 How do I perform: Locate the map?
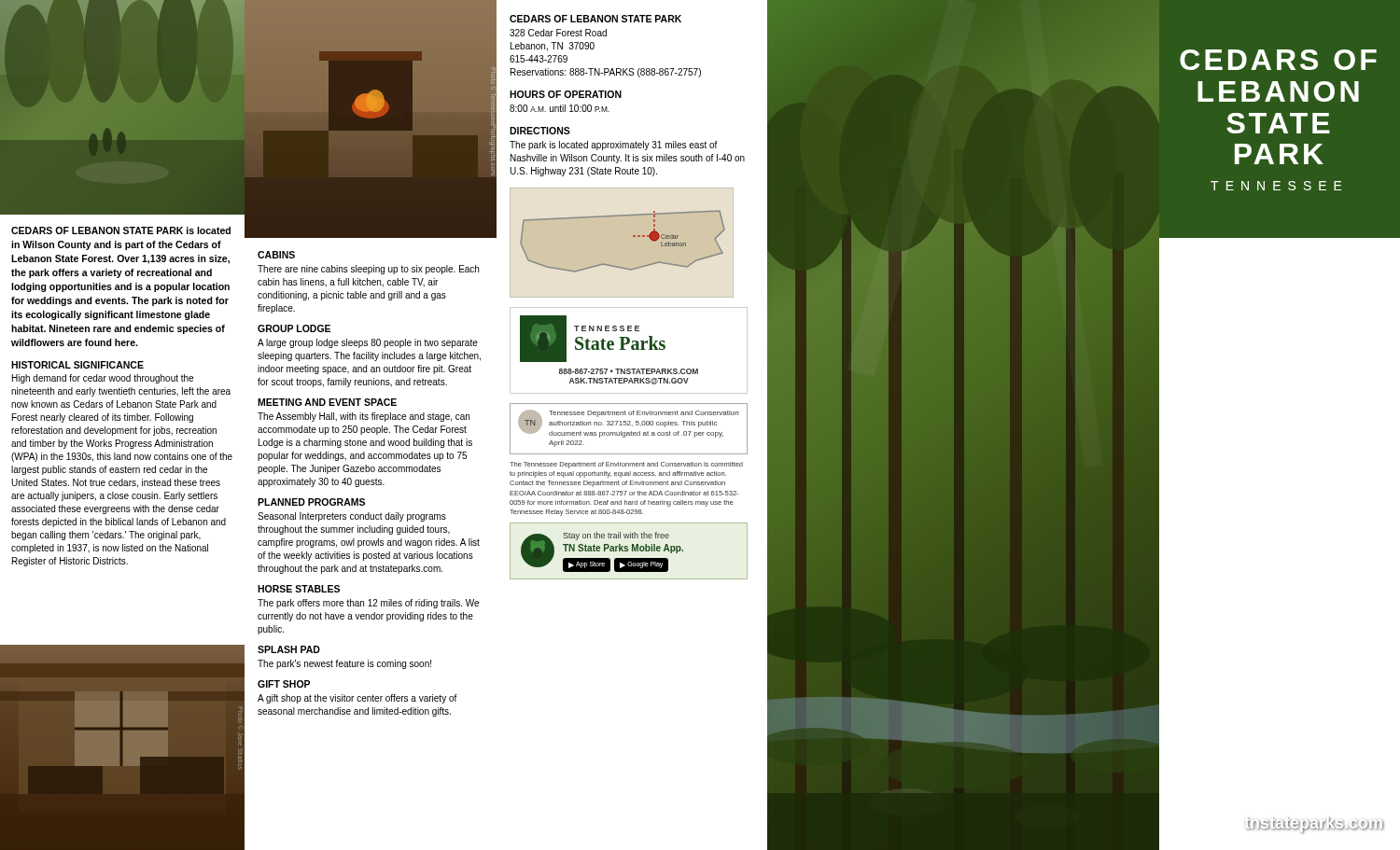click(x=622, y=243)
